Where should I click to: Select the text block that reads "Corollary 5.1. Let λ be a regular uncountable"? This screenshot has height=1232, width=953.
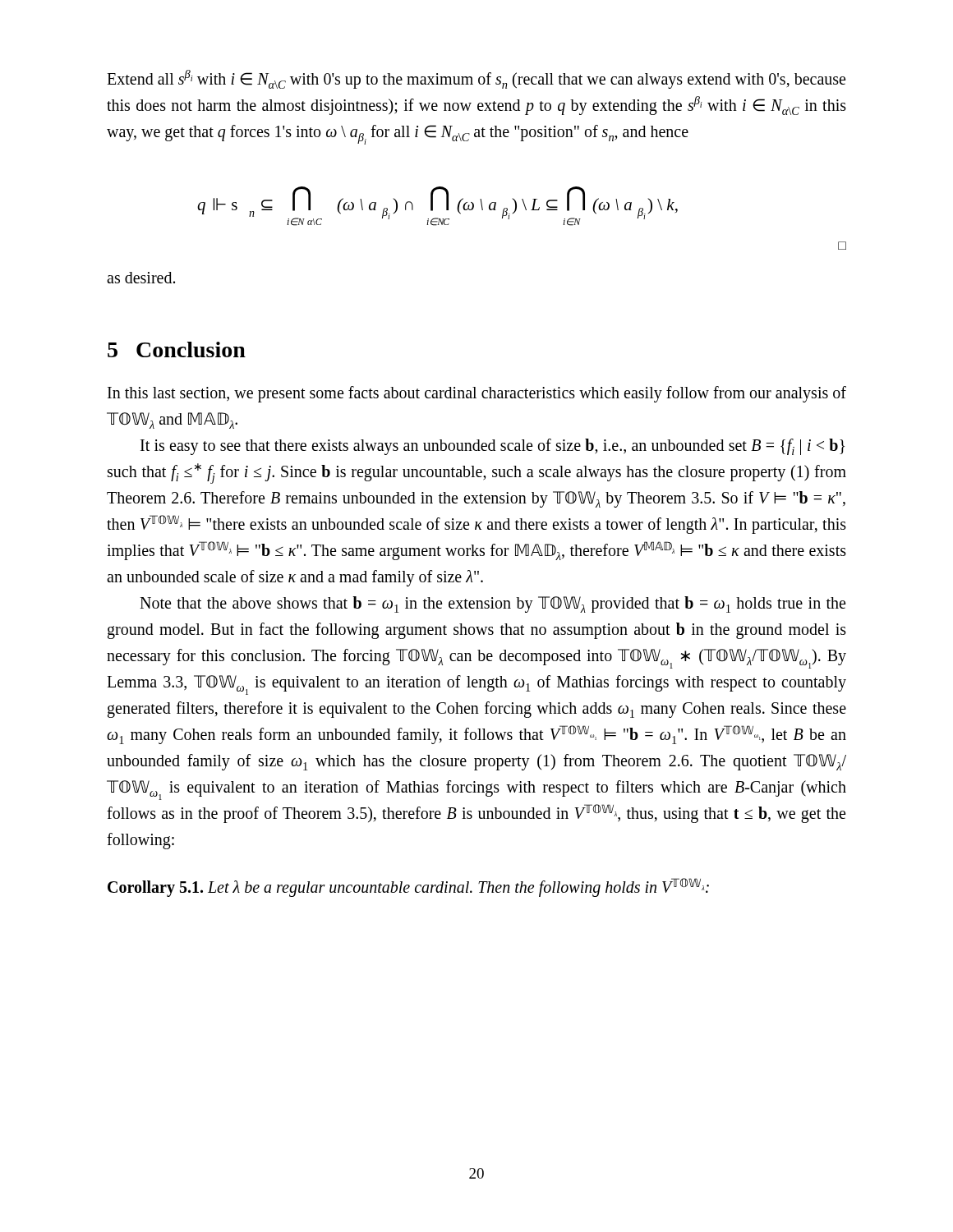pos(409,886)
